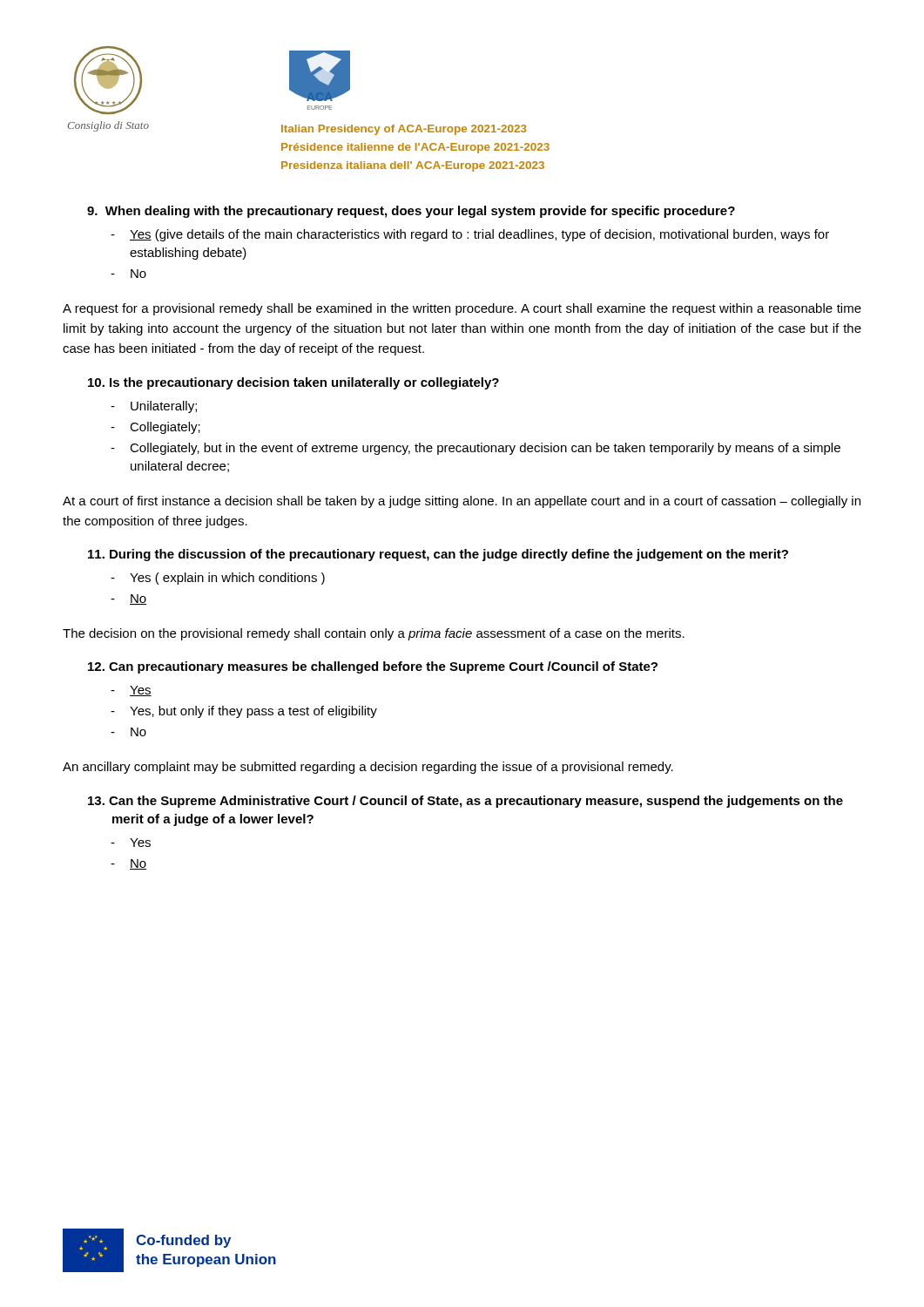The image size is (924, 1307).
Task: Point to the text starting "13. Can the"
Action: [x=465, y=809]
